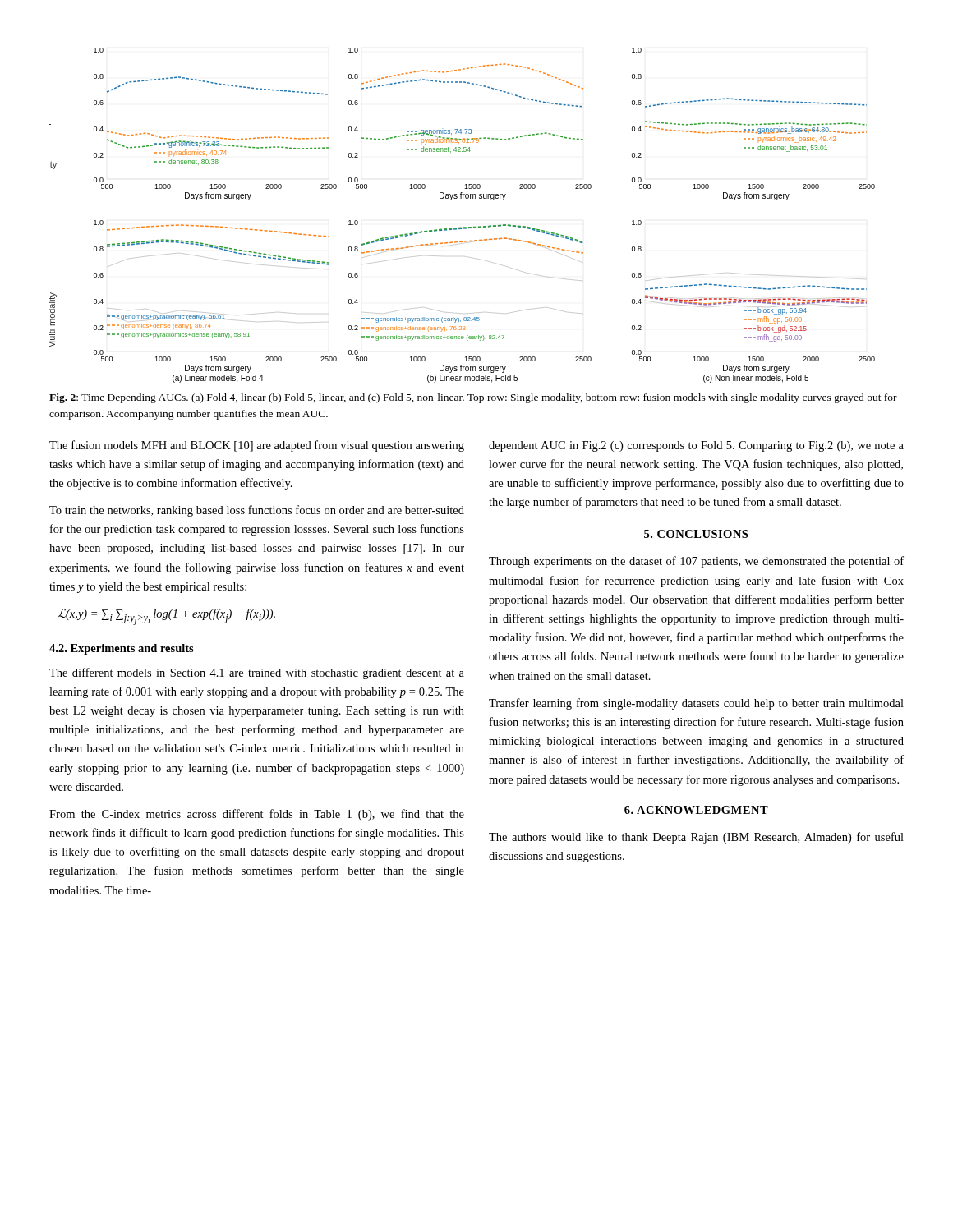
Task: Click on the region starting "The authors would like"
Action: click(x=696, y=846)
